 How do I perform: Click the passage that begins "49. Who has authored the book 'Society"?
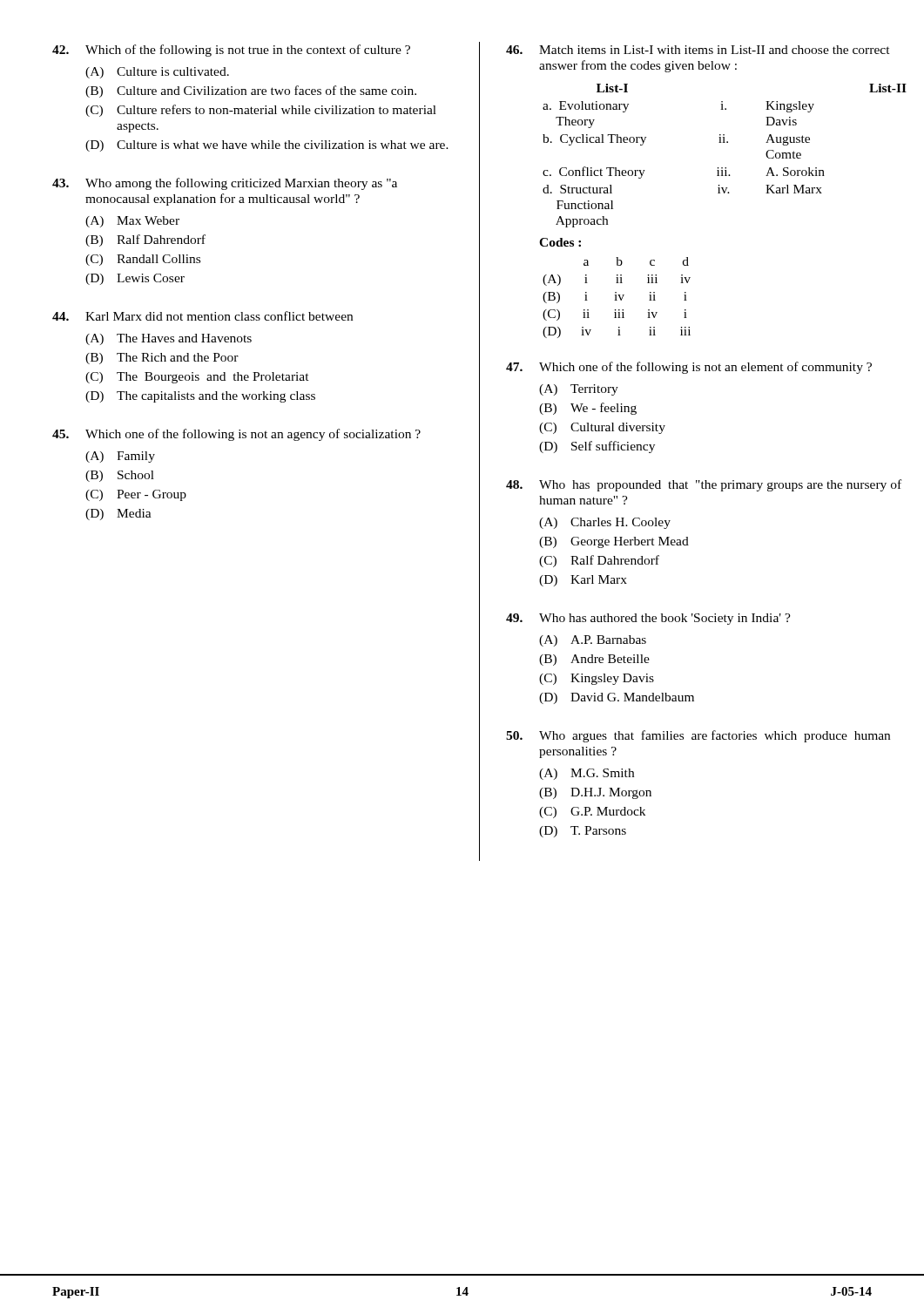click(648, 619)
